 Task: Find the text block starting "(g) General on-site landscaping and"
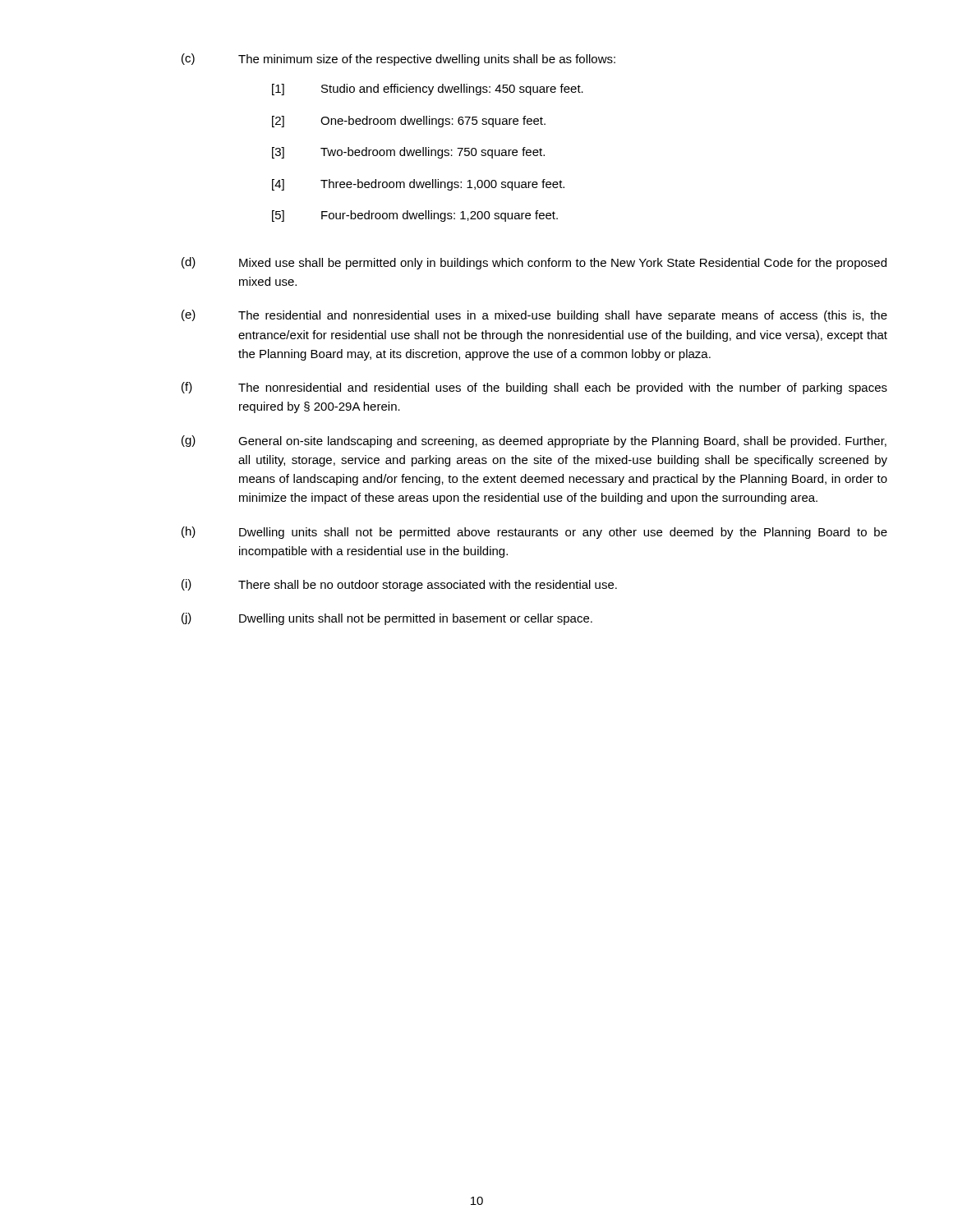click(534, 469)
